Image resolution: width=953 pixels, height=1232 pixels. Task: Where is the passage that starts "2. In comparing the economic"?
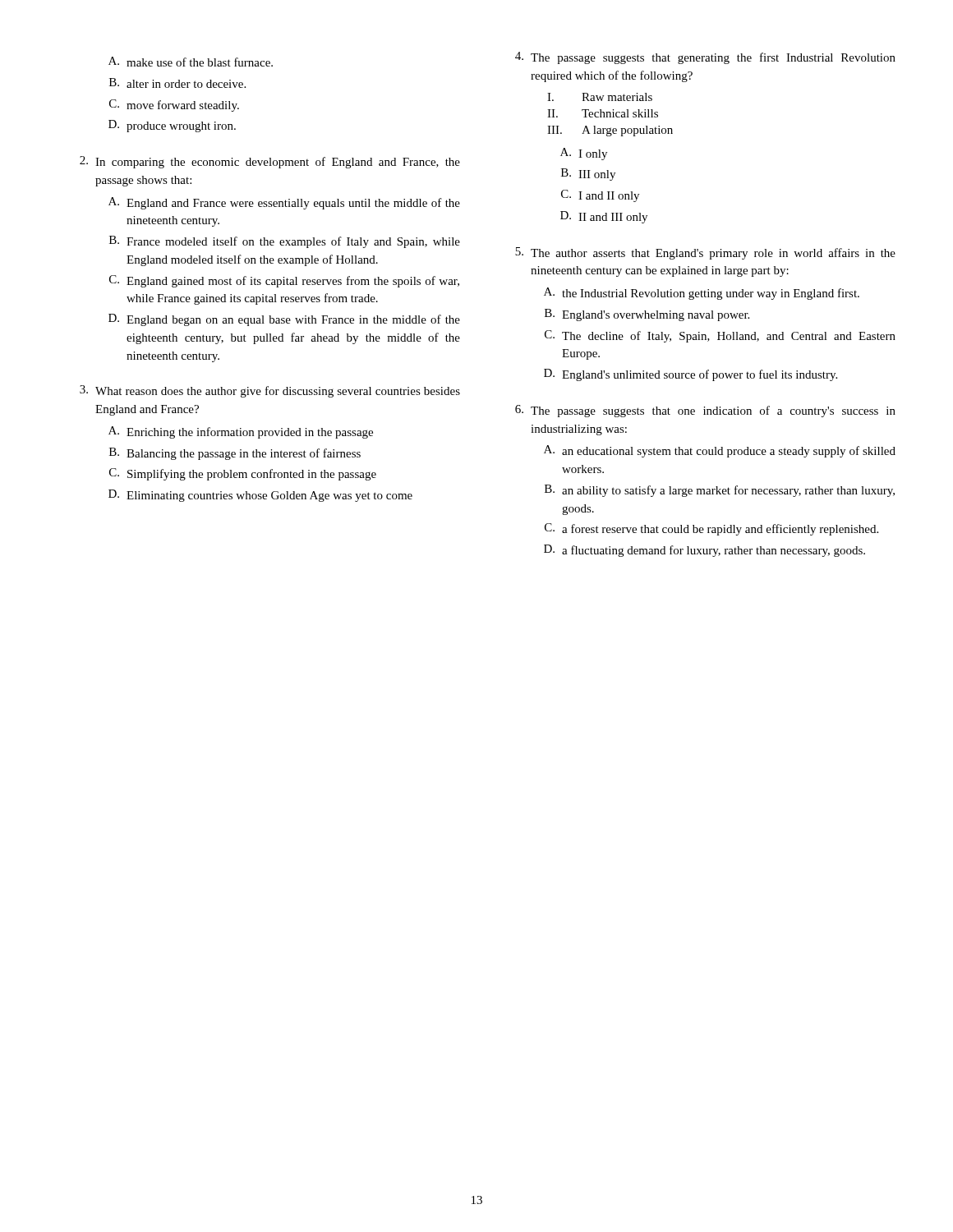click(x=263, y=171)
